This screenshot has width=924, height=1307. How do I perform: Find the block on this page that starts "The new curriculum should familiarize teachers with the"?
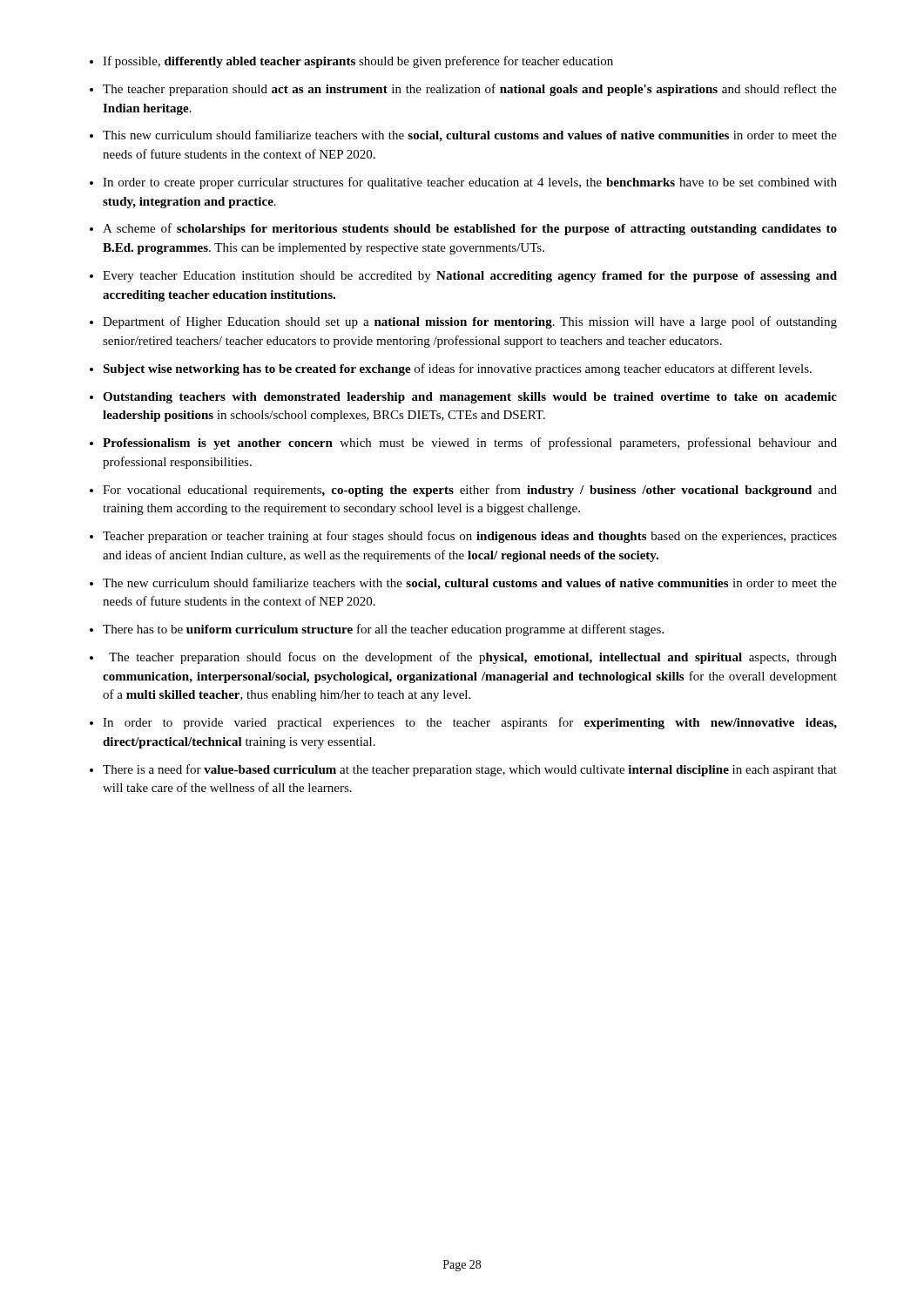(470, 592)
